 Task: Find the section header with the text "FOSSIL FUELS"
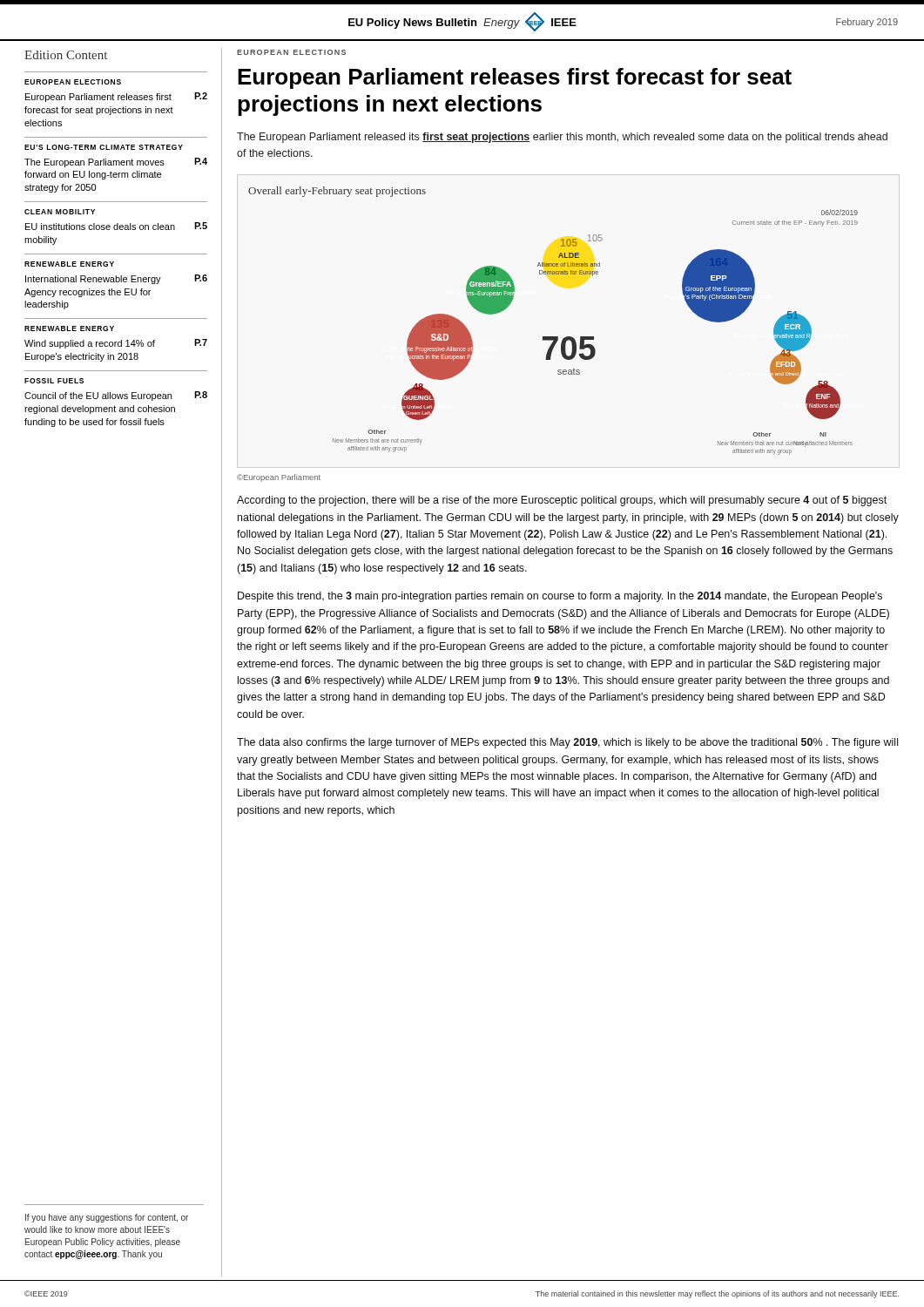pyautogui.click(x=55, y=381)
